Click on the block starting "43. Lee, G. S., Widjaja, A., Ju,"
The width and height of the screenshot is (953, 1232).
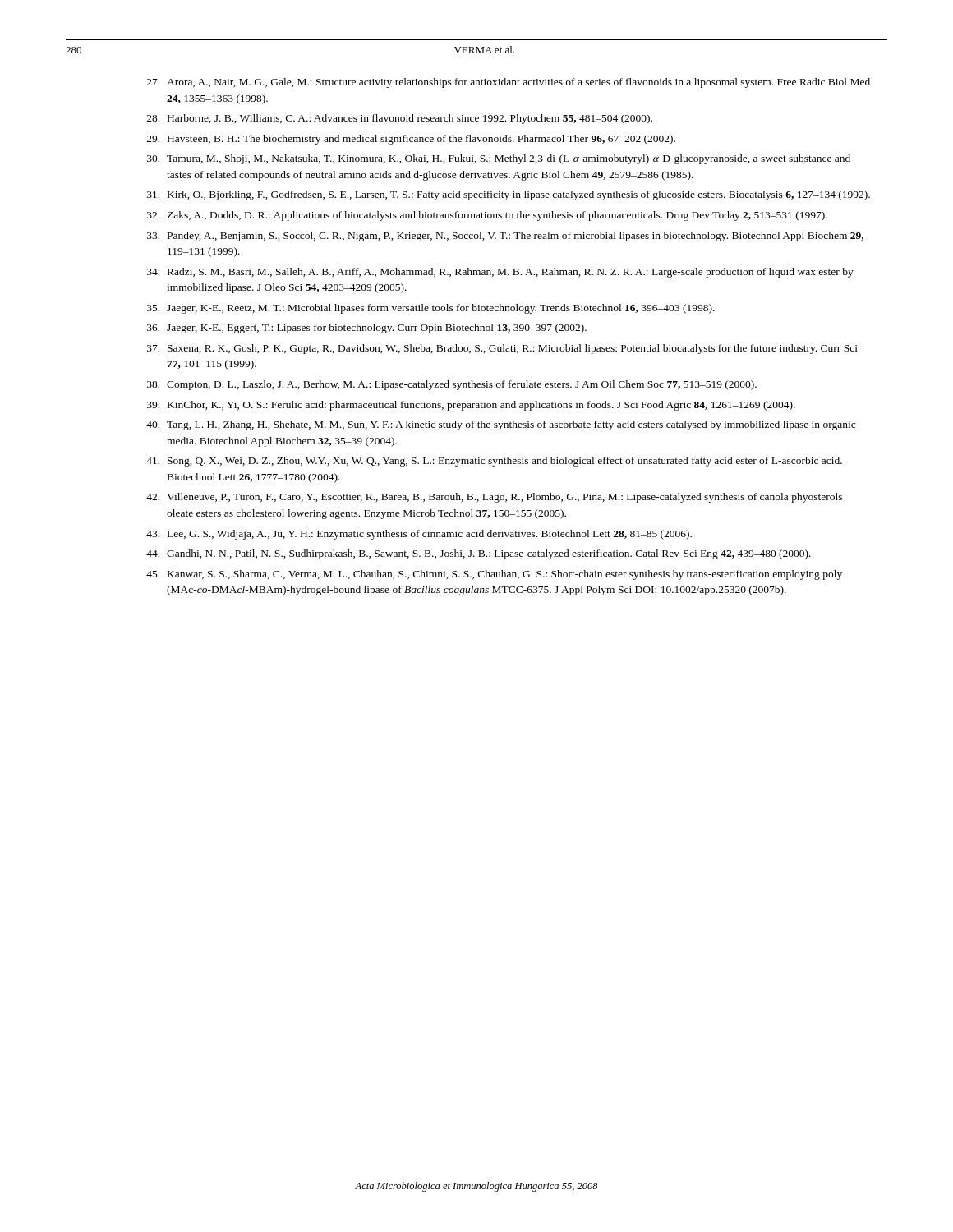click(x=503, y=533)
